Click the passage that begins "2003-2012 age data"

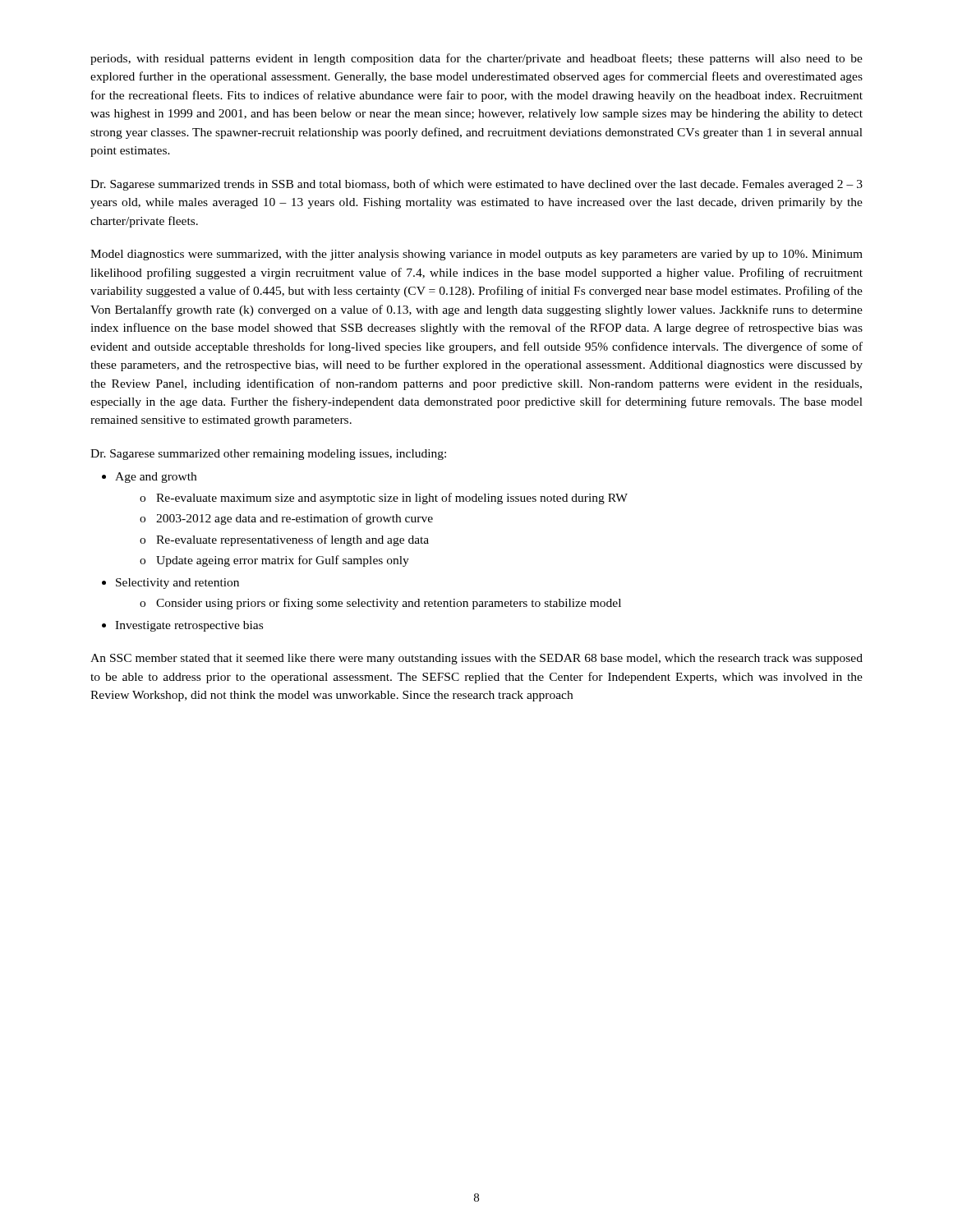point(295,518)
